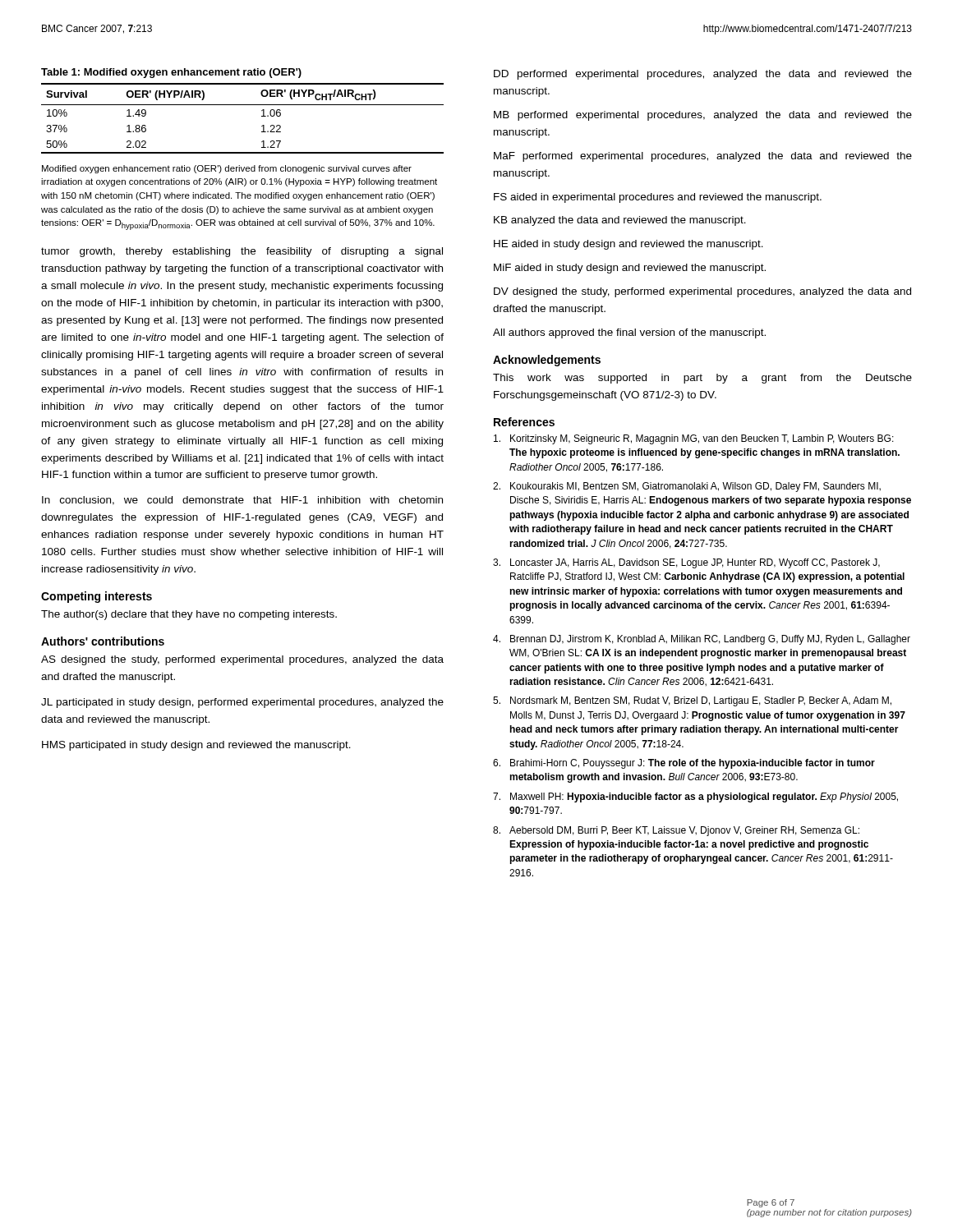Navigate to the passage starting "4. Brennan DJ, Jirstrom K, Kronblad A,"
Image resolution: width=953 pixels, height=1232 pixels.
tap(702, 661)
